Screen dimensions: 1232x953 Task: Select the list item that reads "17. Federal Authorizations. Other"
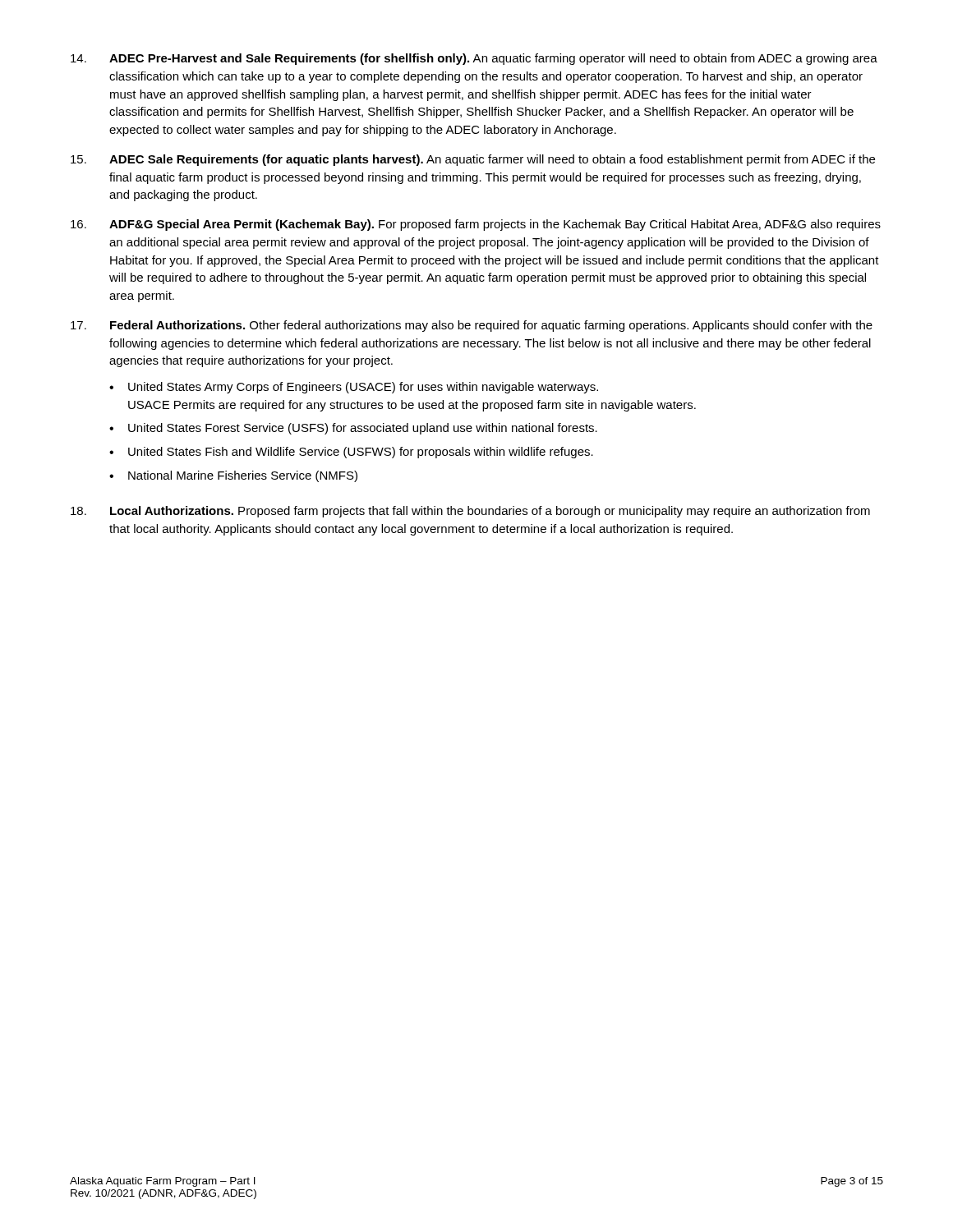click(476, 403)
